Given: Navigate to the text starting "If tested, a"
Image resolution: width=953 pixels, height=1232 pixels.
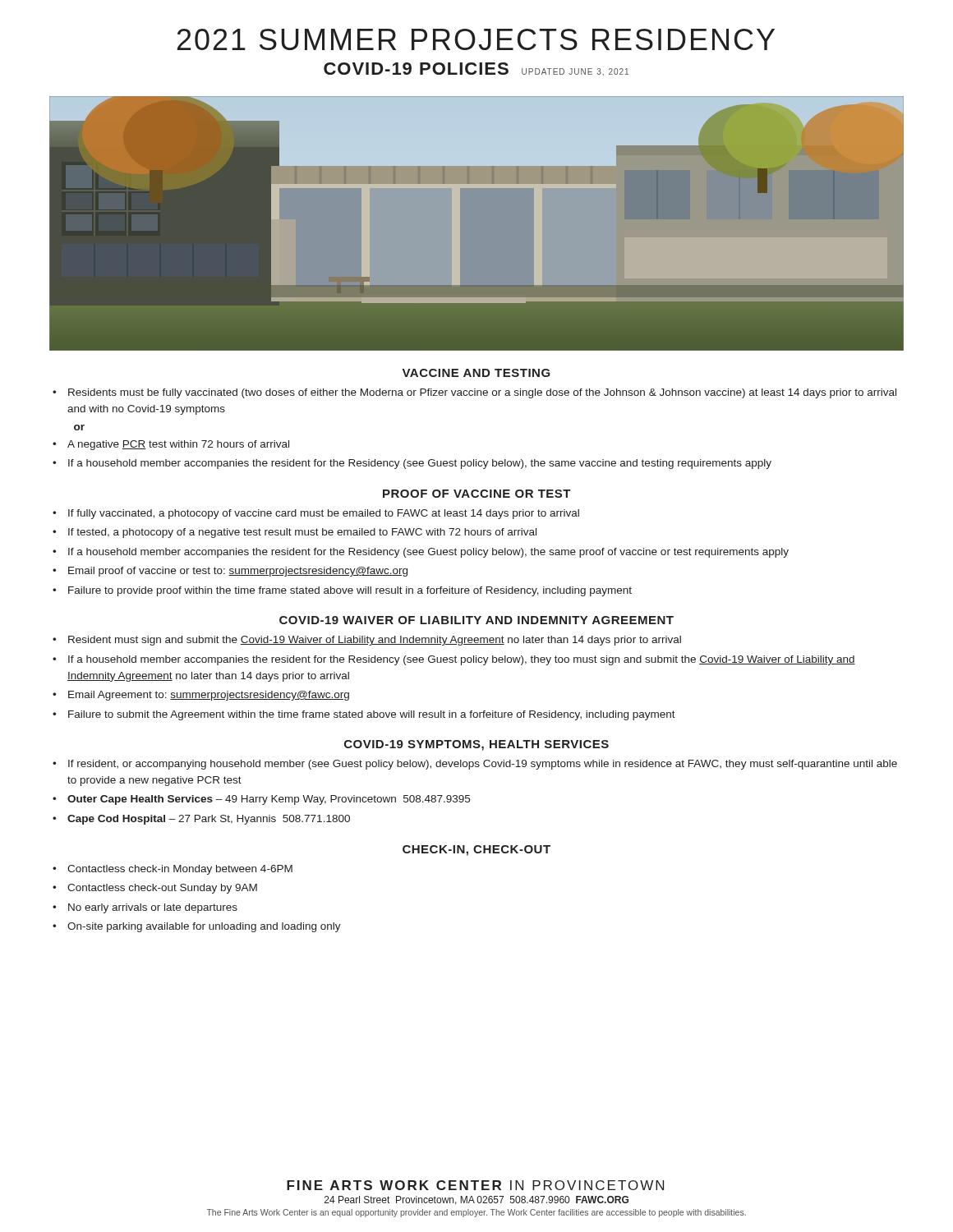Looking at the screenshot, I should (302, 532).
